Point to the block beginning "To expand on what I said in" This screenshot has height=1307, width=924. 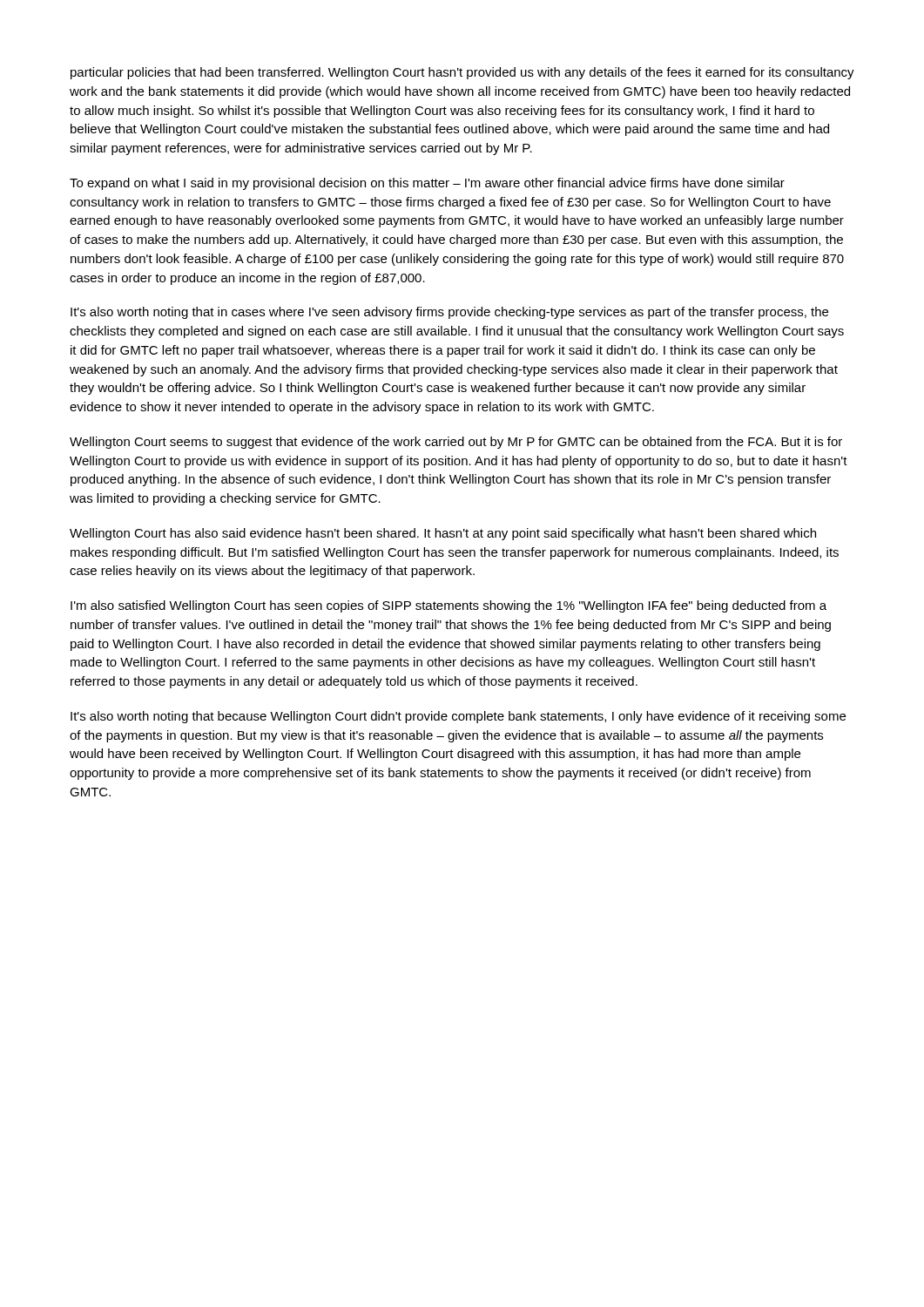457,230
